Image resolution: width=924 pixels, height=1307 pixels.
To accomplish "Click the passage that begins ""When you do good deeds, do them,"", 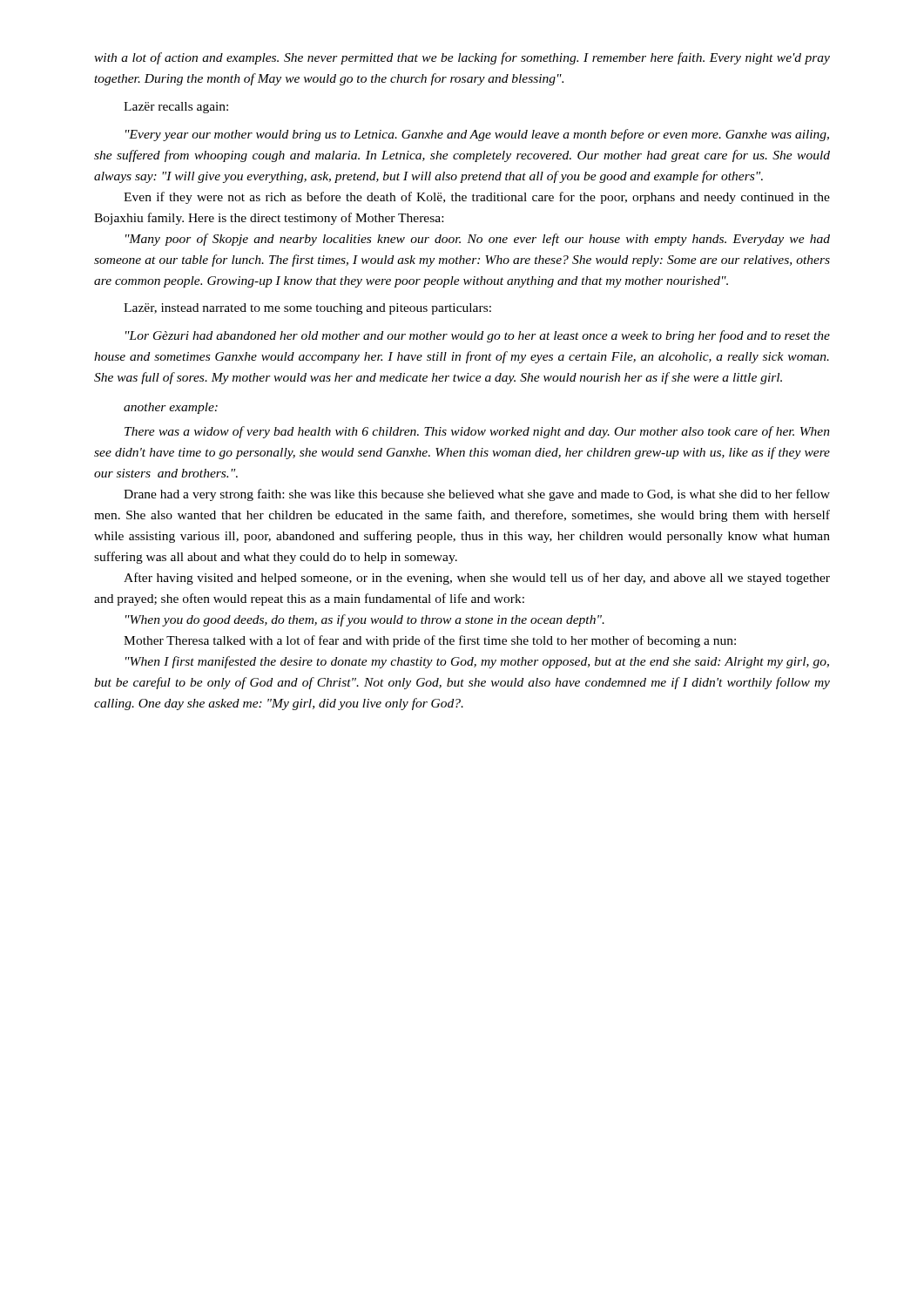I will [477, 620].
